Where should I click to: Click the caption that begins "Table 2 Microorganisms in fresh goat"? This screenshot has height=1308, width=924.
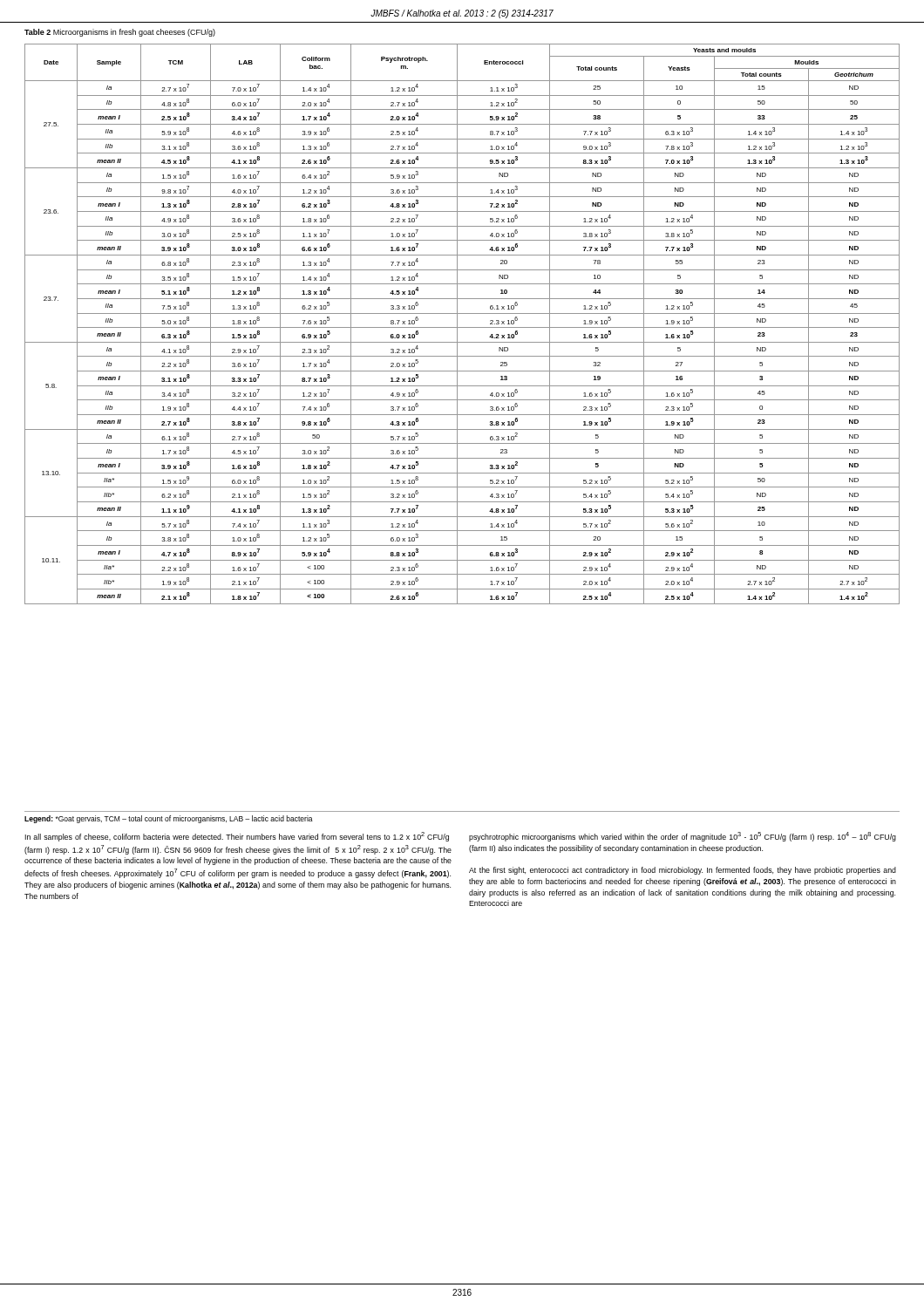(x=120, y=32)
